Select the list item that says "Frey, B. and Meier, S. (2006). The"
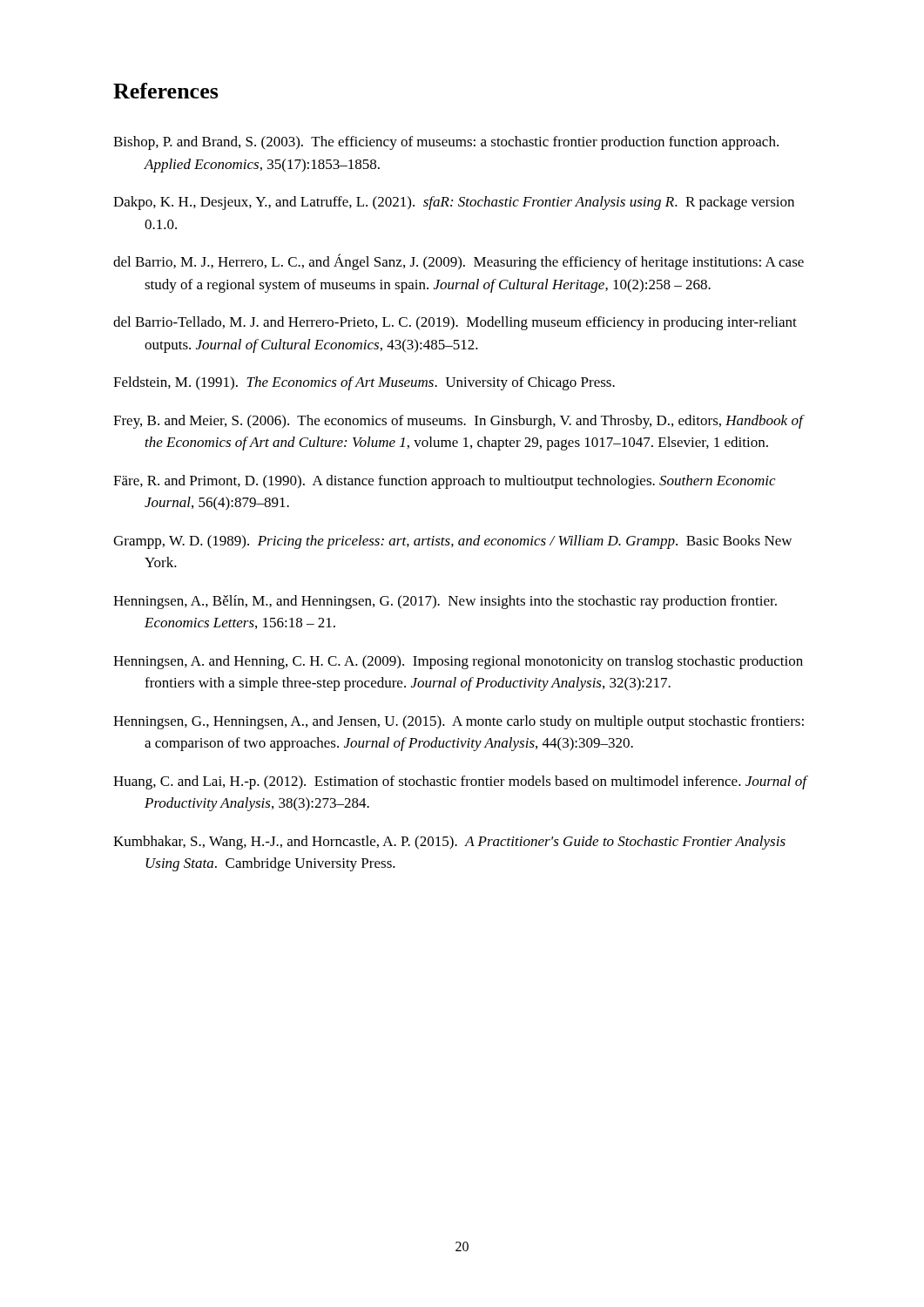 (458, 431)
